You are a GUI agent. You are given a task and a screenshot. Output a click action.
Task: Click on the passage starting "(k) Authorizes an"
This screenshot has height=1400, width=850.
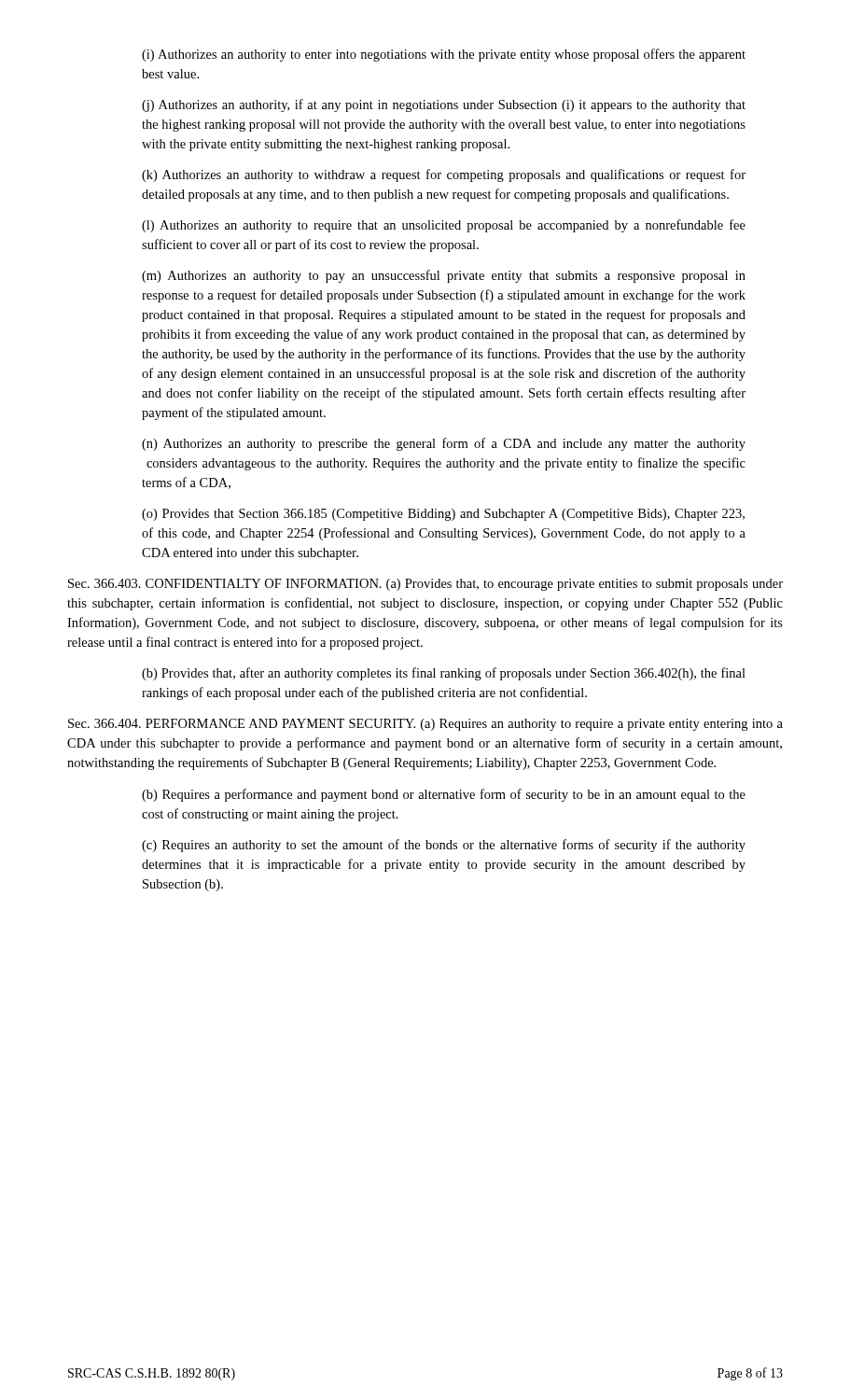point(444,184)
